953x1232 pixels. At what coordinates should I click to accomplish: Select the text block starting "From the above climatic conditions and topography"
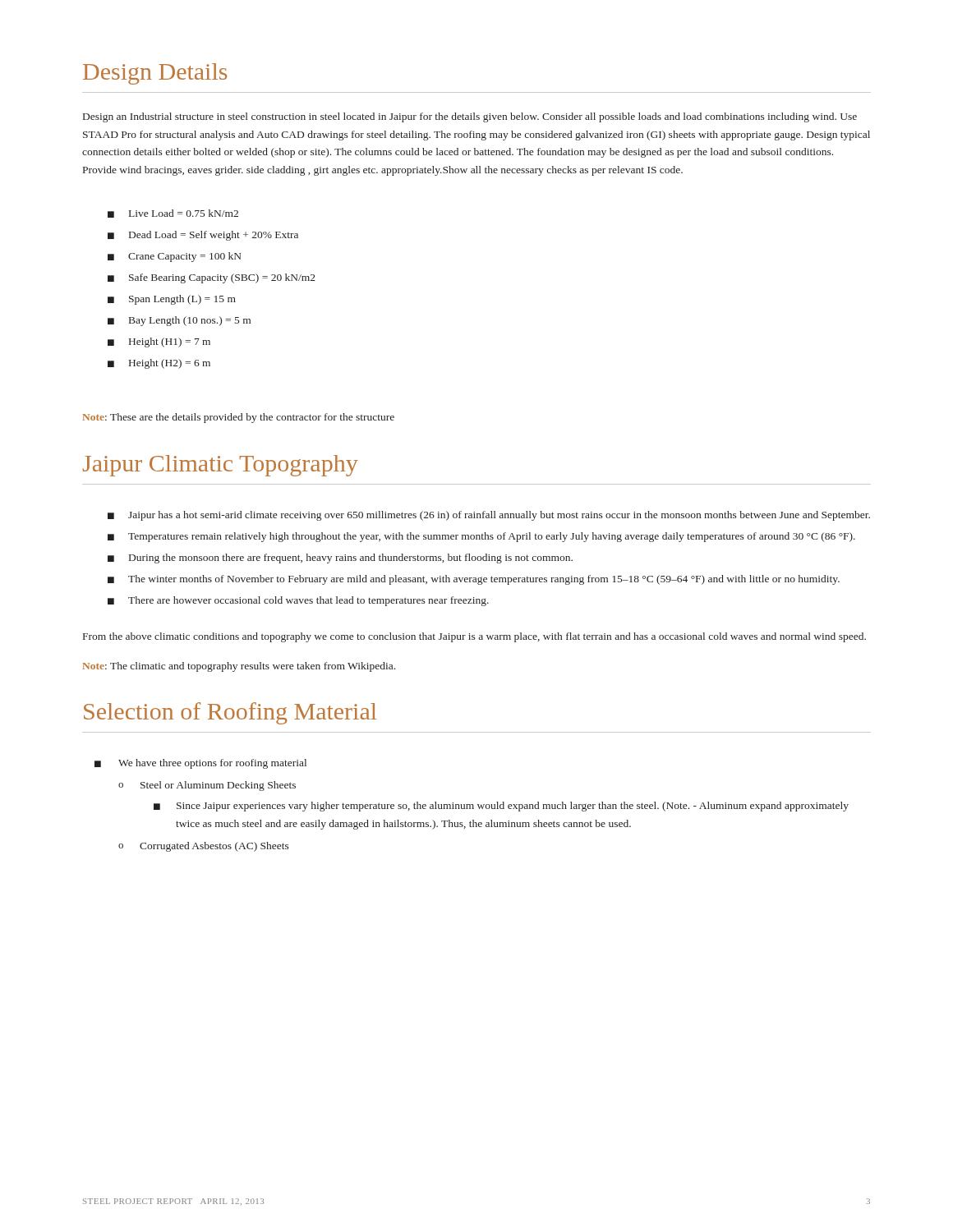474,636
